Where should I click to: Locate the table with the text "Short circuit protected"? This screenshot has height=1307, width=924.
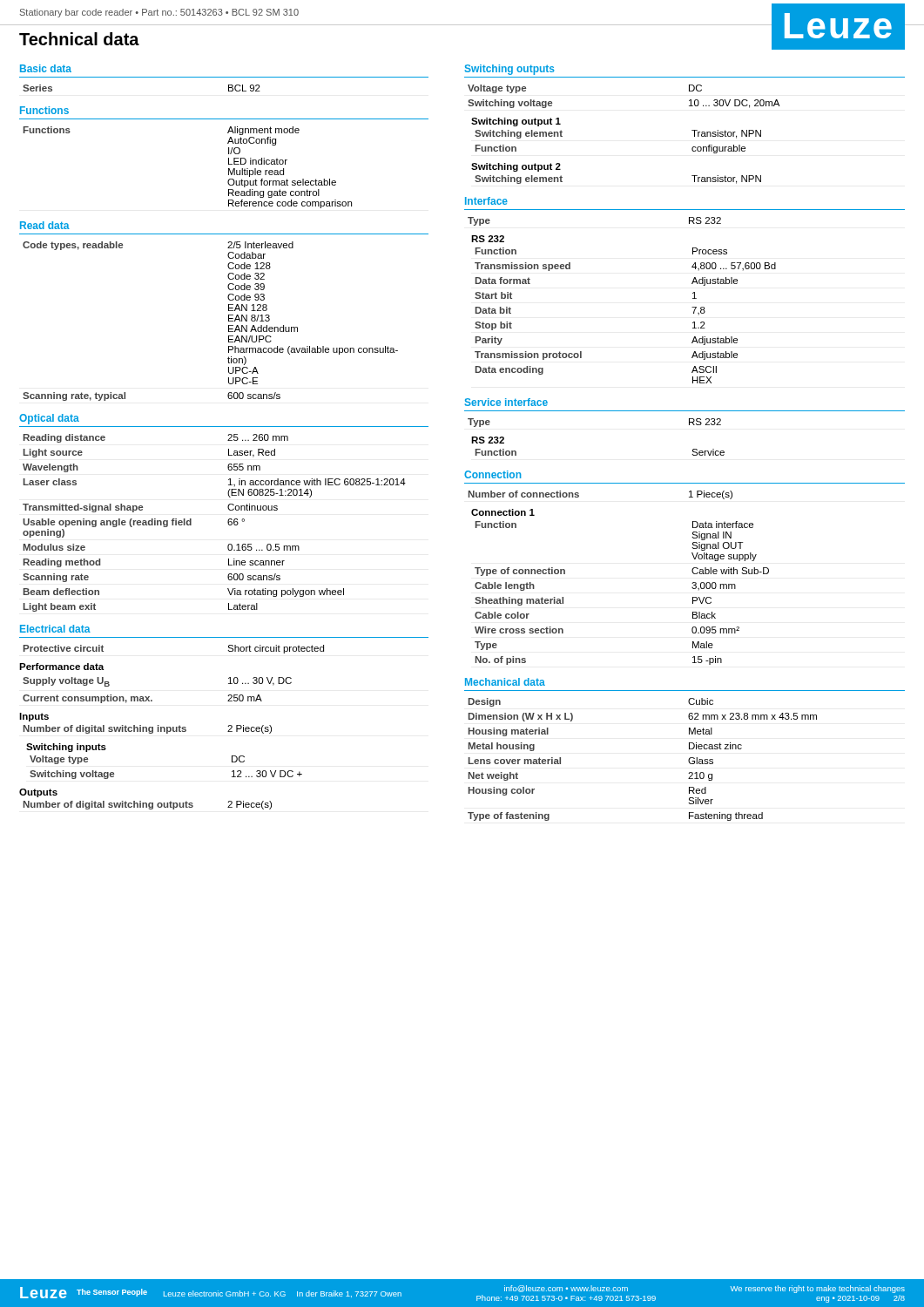(224, 649)
